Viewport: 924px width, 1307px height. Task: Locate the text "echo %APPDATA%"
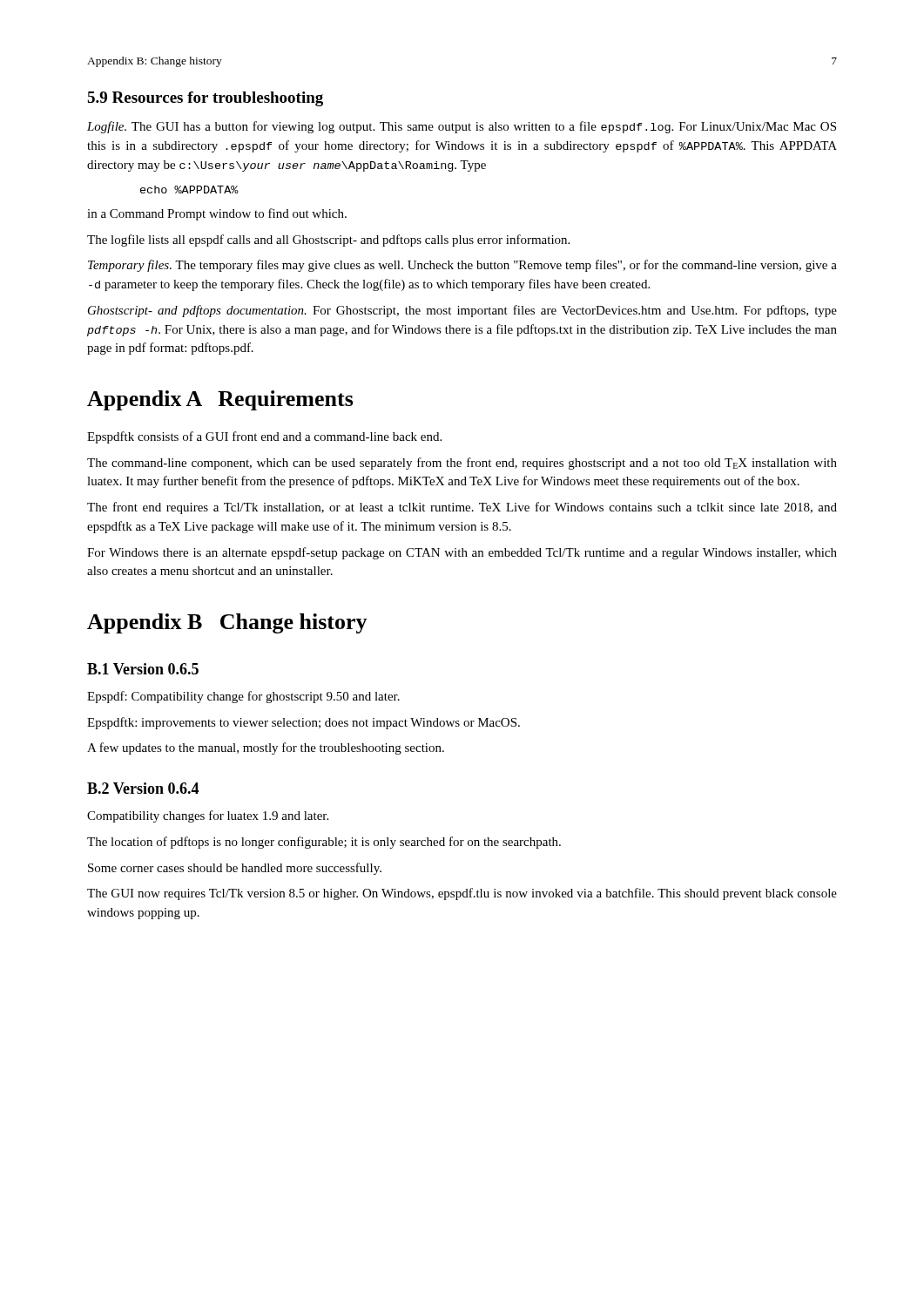(189, 191)
